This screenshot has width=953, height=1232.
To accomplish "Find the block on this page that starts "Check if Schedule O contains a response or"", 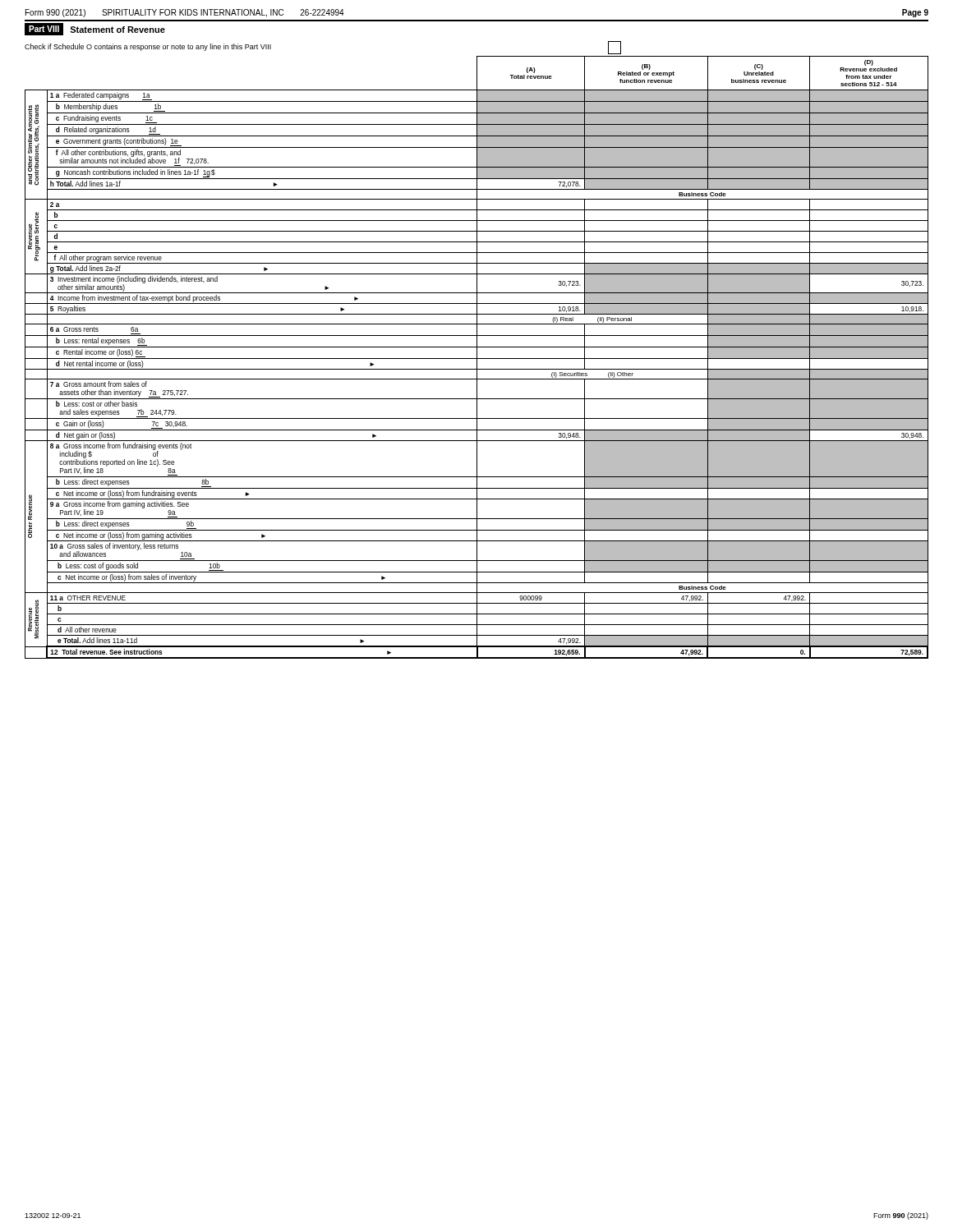I will click(x=141, y=47).
